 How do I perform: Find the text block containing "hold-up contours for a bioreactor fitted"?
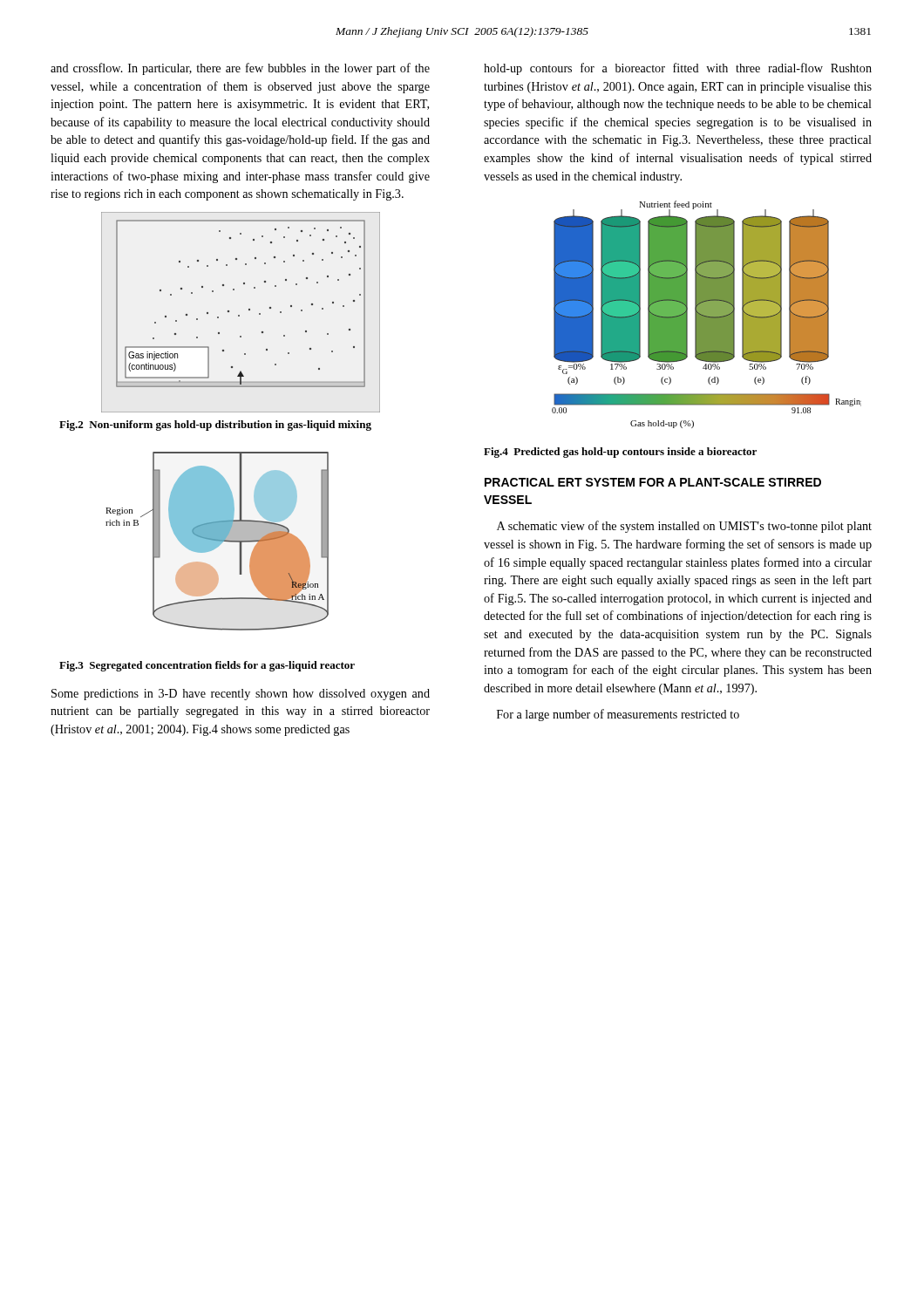pos(678,122)
